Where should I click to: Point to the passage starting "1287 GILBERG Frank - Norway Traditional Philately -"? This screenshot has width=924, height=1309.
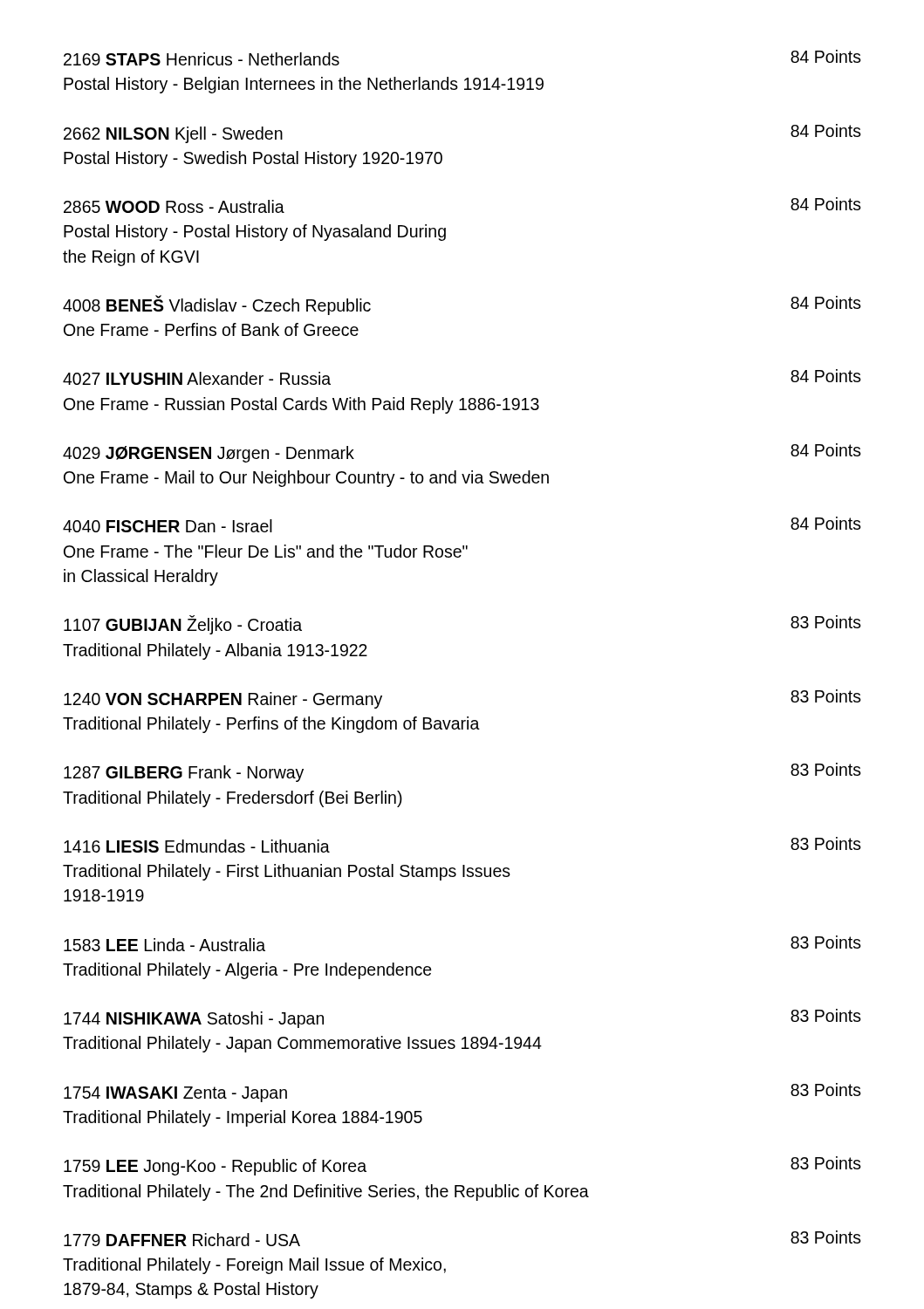coord(177,772)
